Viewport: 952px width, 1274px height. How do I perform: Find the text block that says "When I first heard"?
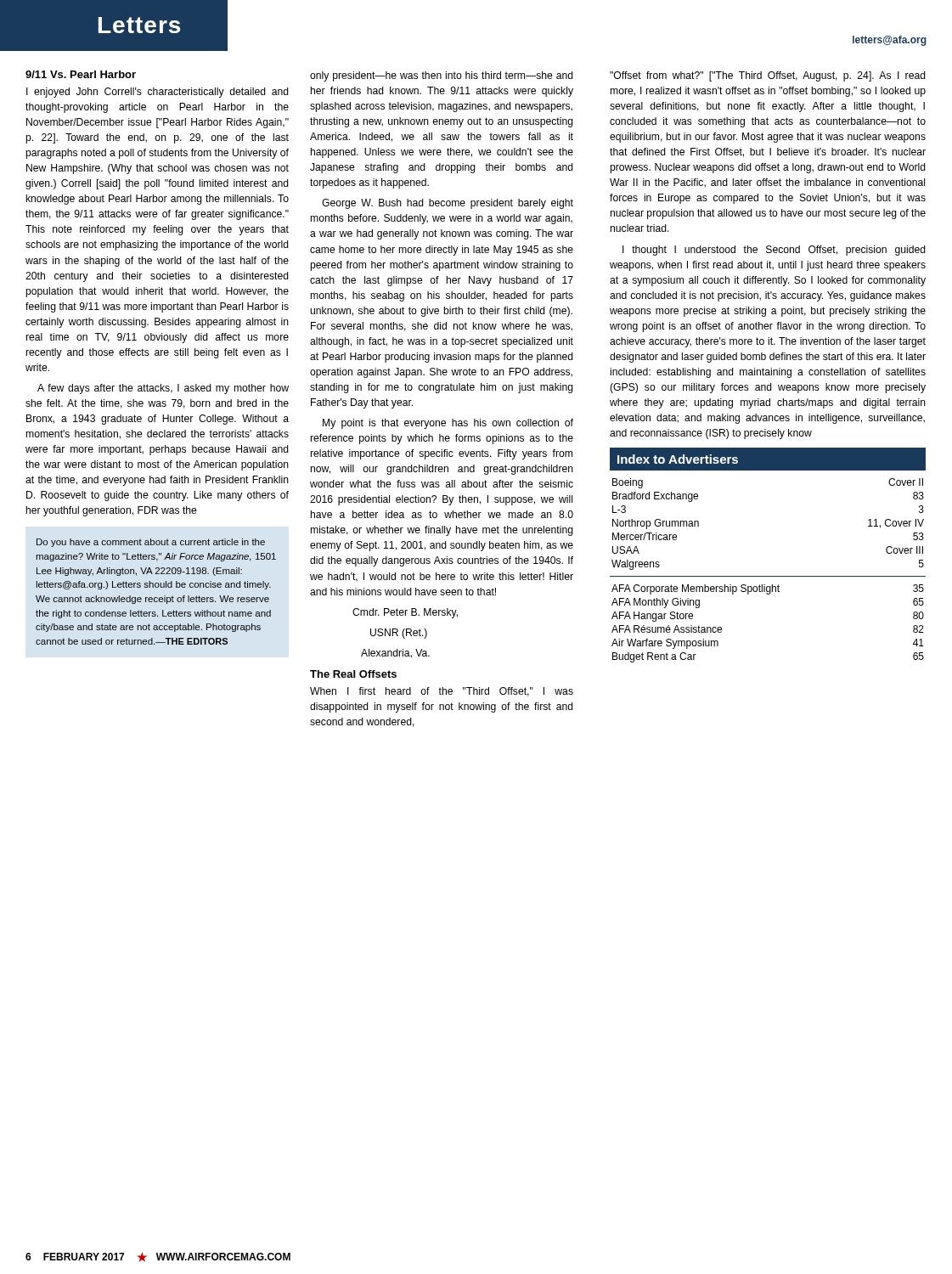click(x=442, y=706)
